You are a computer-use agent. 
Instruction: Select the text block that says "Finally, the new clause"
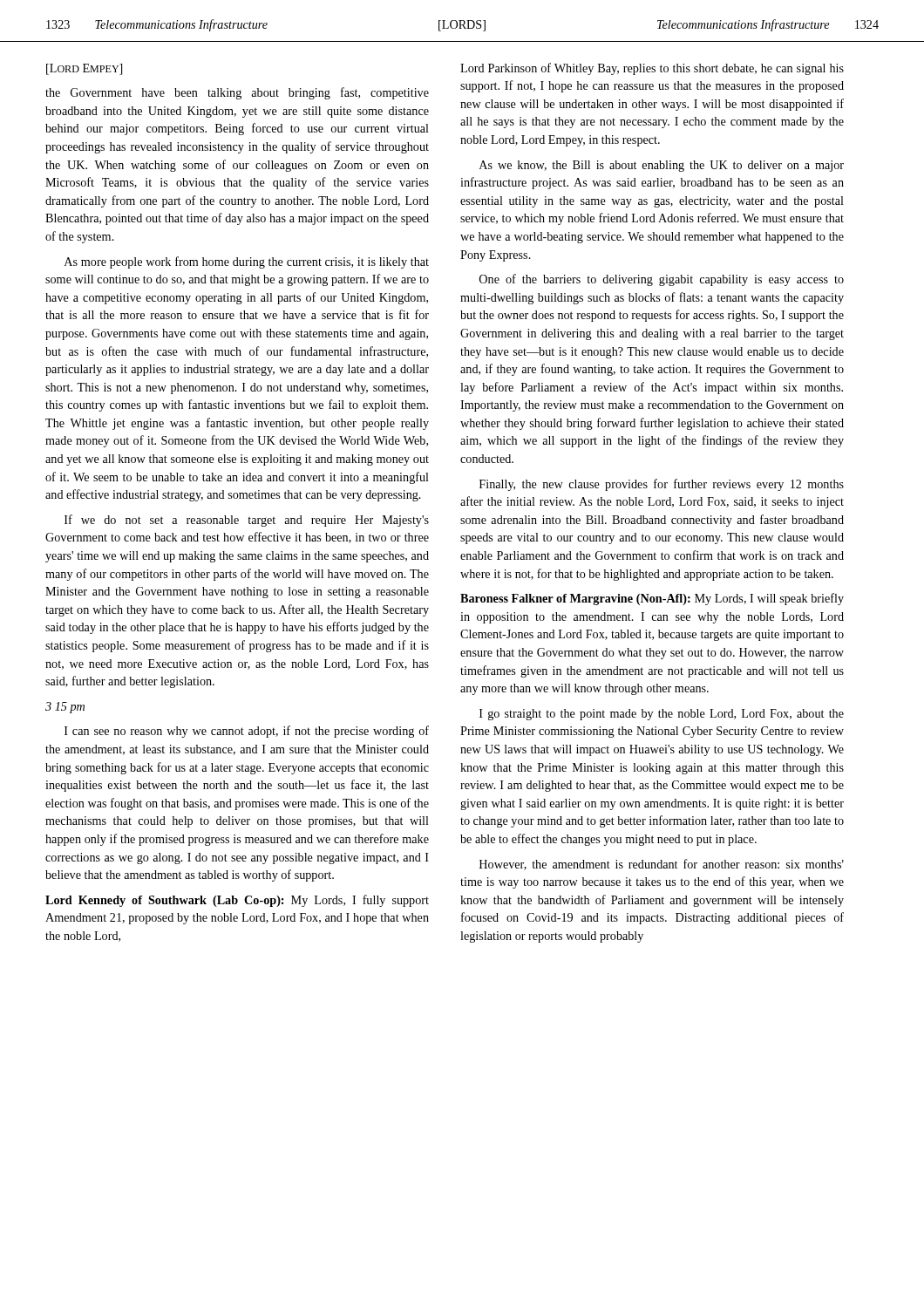click(652, 529)
